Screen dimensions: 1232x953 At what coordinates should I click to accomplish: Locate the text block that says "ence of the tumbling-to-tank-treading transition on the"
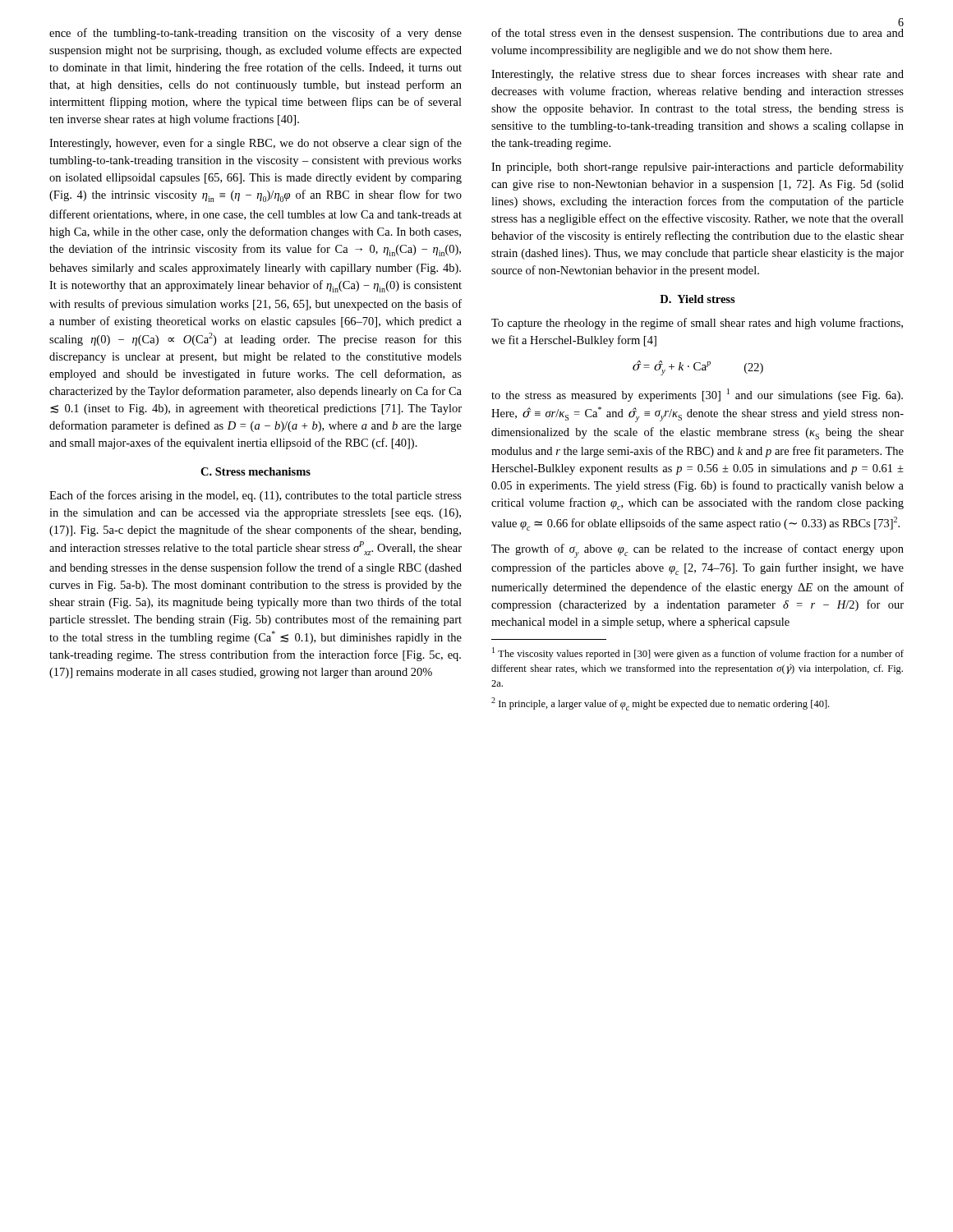pyautogui.click(x=255, y=76)
